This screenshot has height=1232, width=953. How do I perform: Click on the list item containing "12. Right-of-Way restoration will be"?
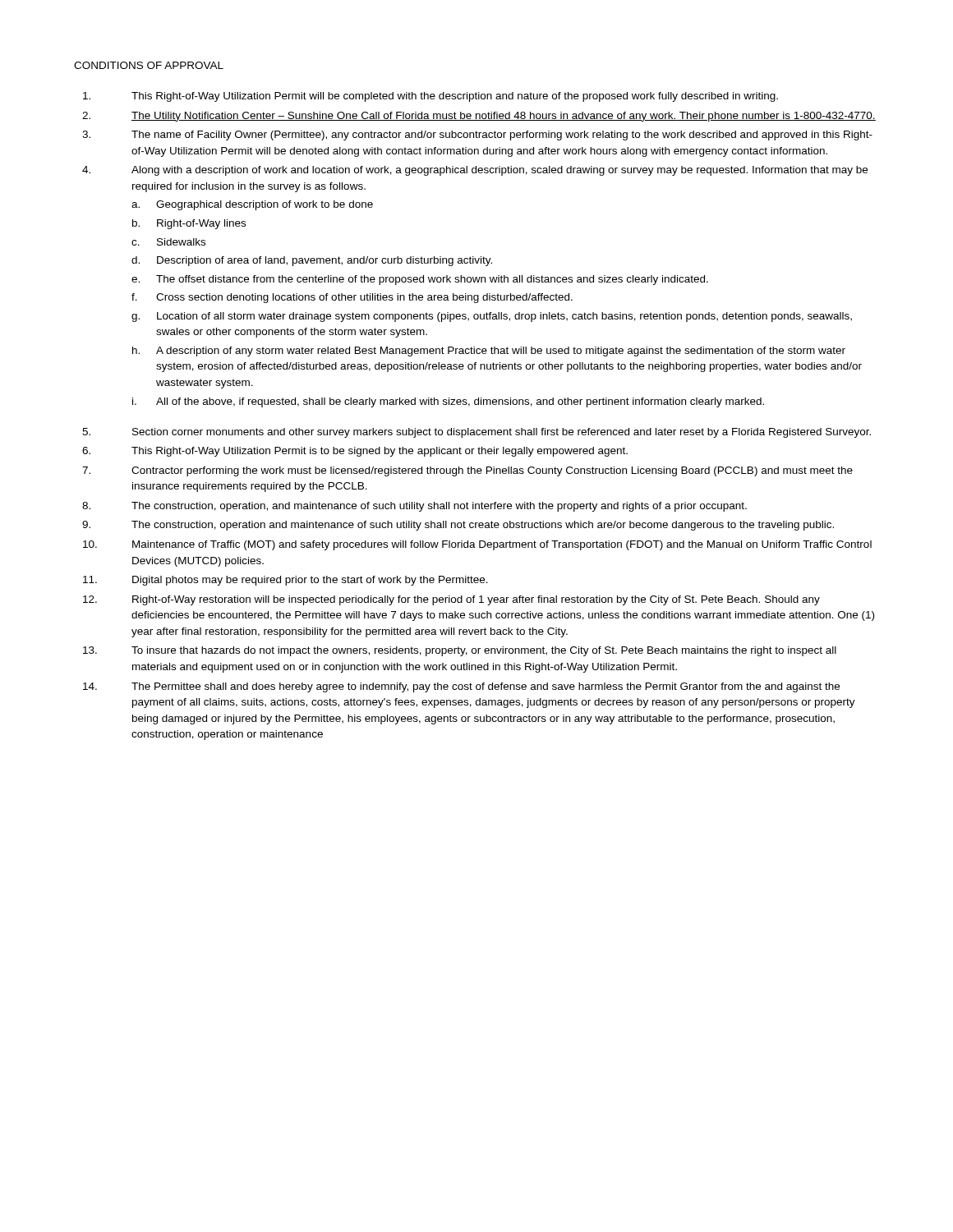(x=476, y=615)
